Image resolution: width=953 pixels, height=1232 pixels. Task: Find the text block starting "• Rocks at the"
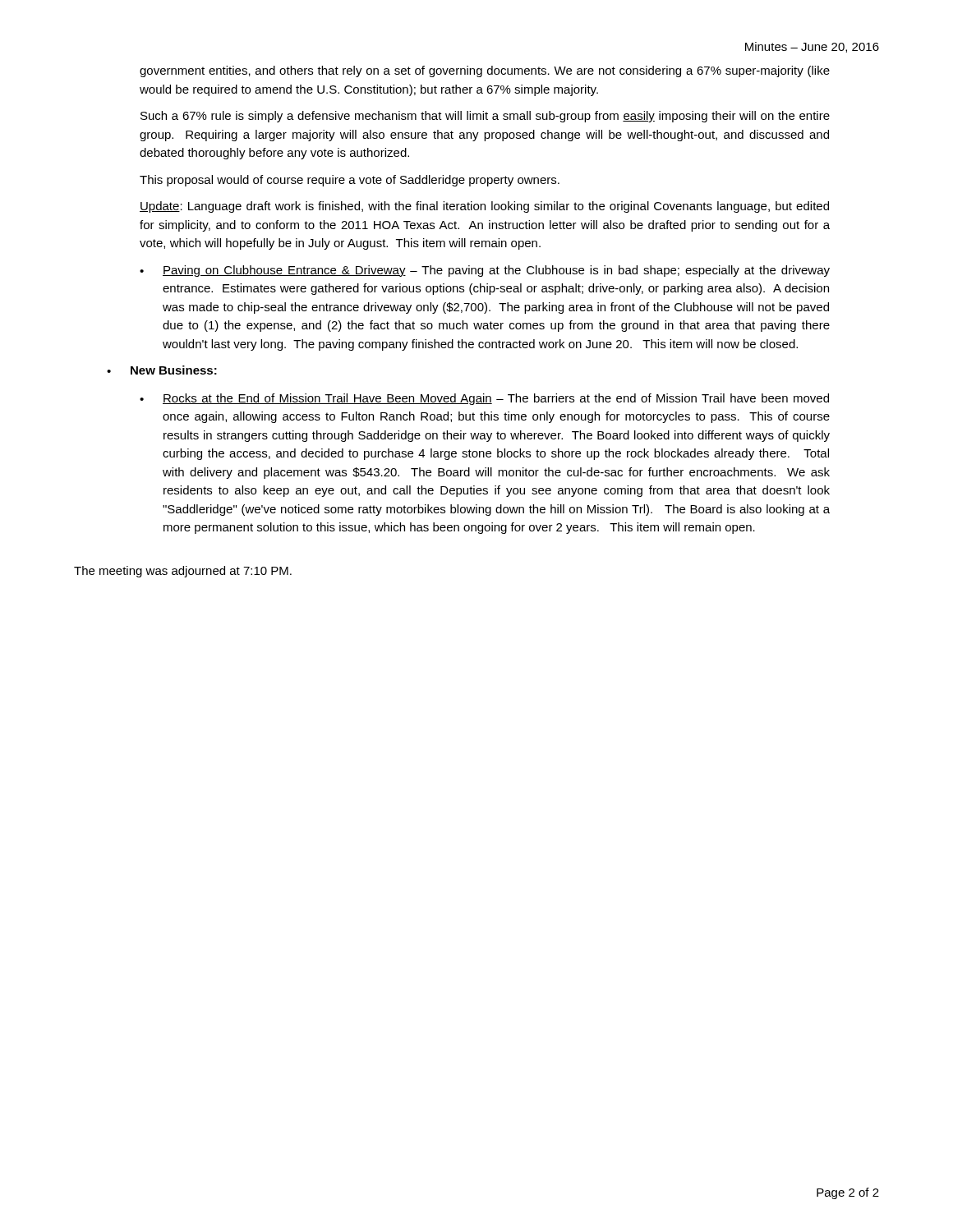click(485, 463)
